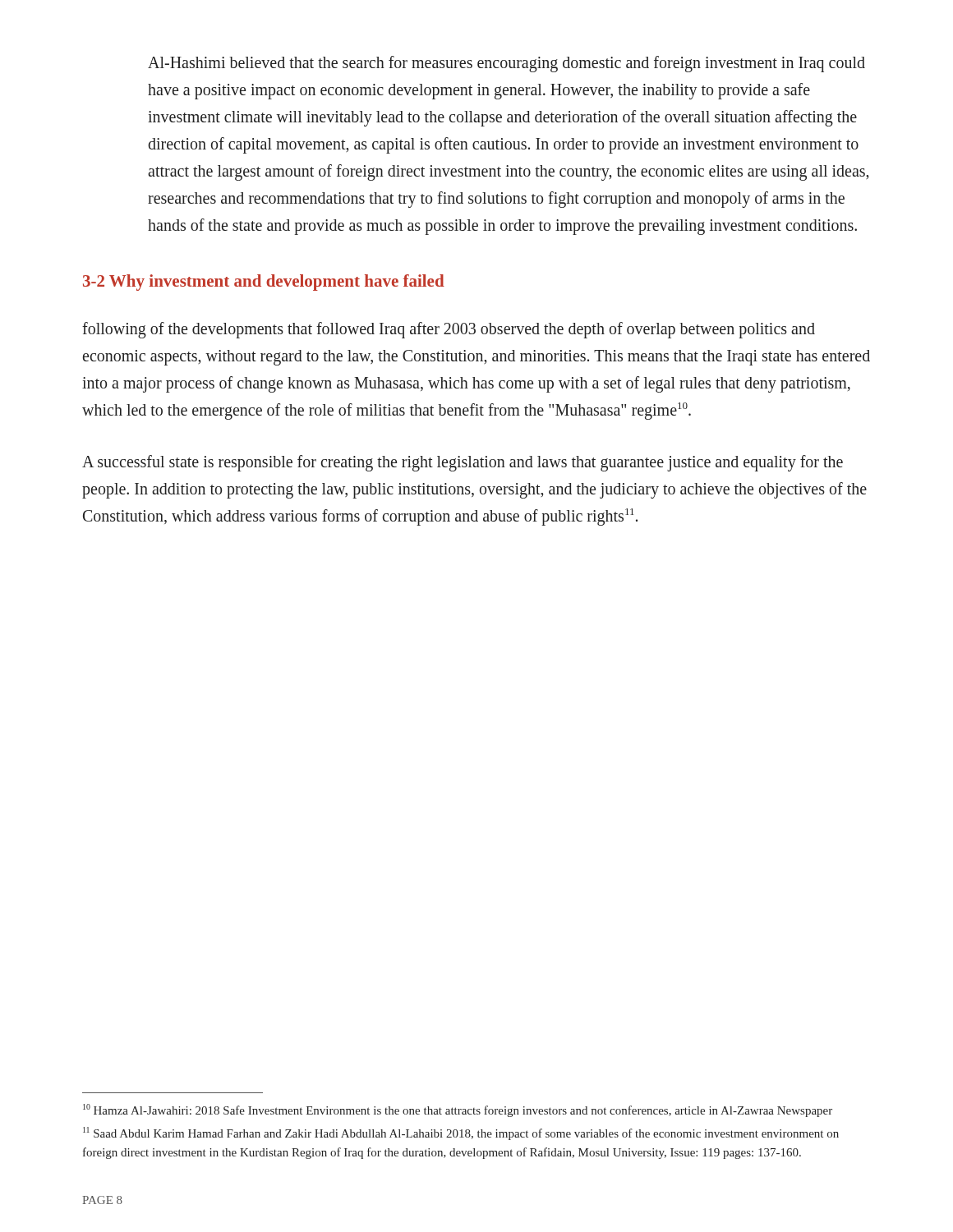Locate the text block starting "A successful state is responsible for"

tap(474, 489)
